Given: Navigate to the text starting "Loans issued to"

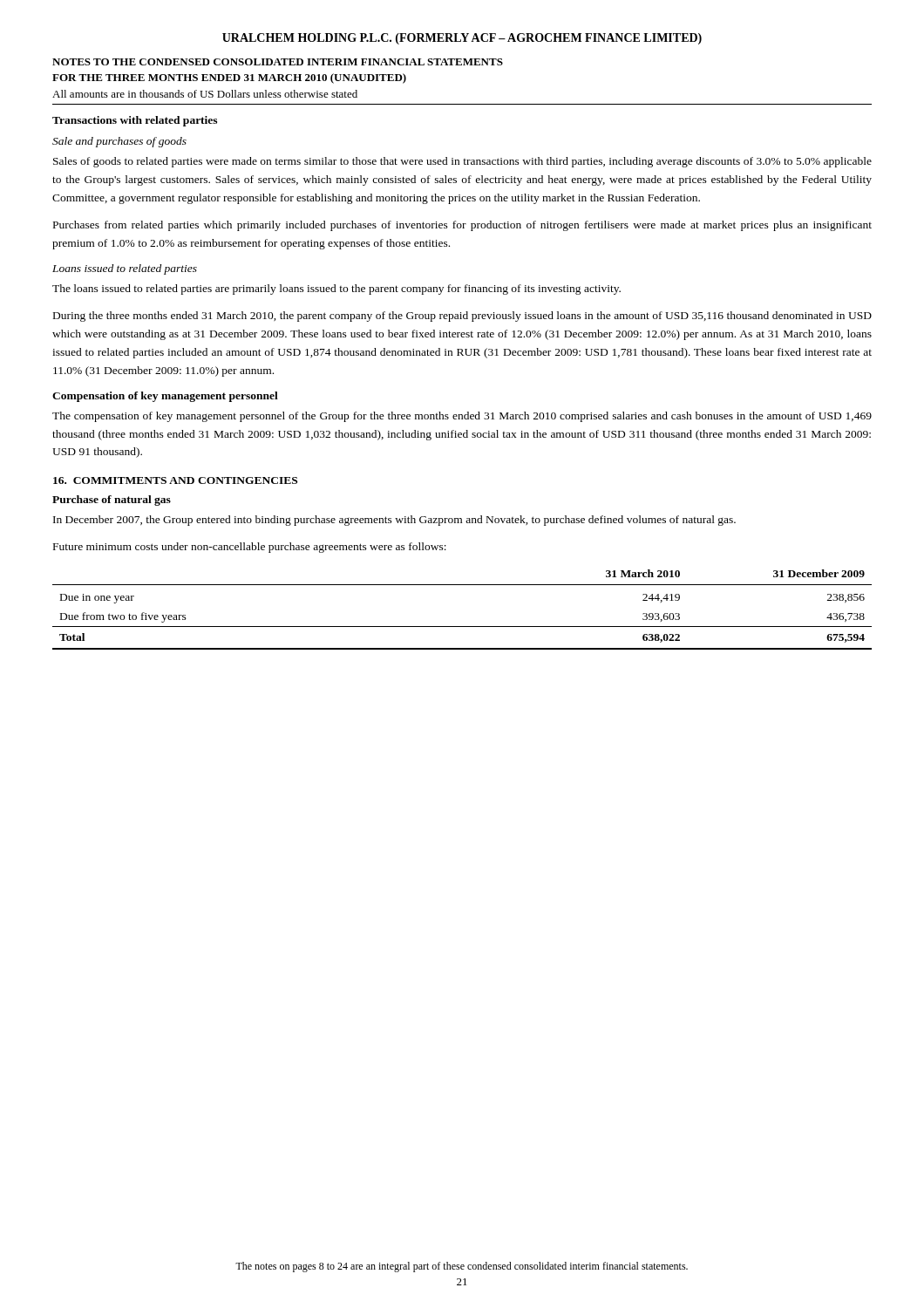Looking at the screenshot, I should click(125, 268).
